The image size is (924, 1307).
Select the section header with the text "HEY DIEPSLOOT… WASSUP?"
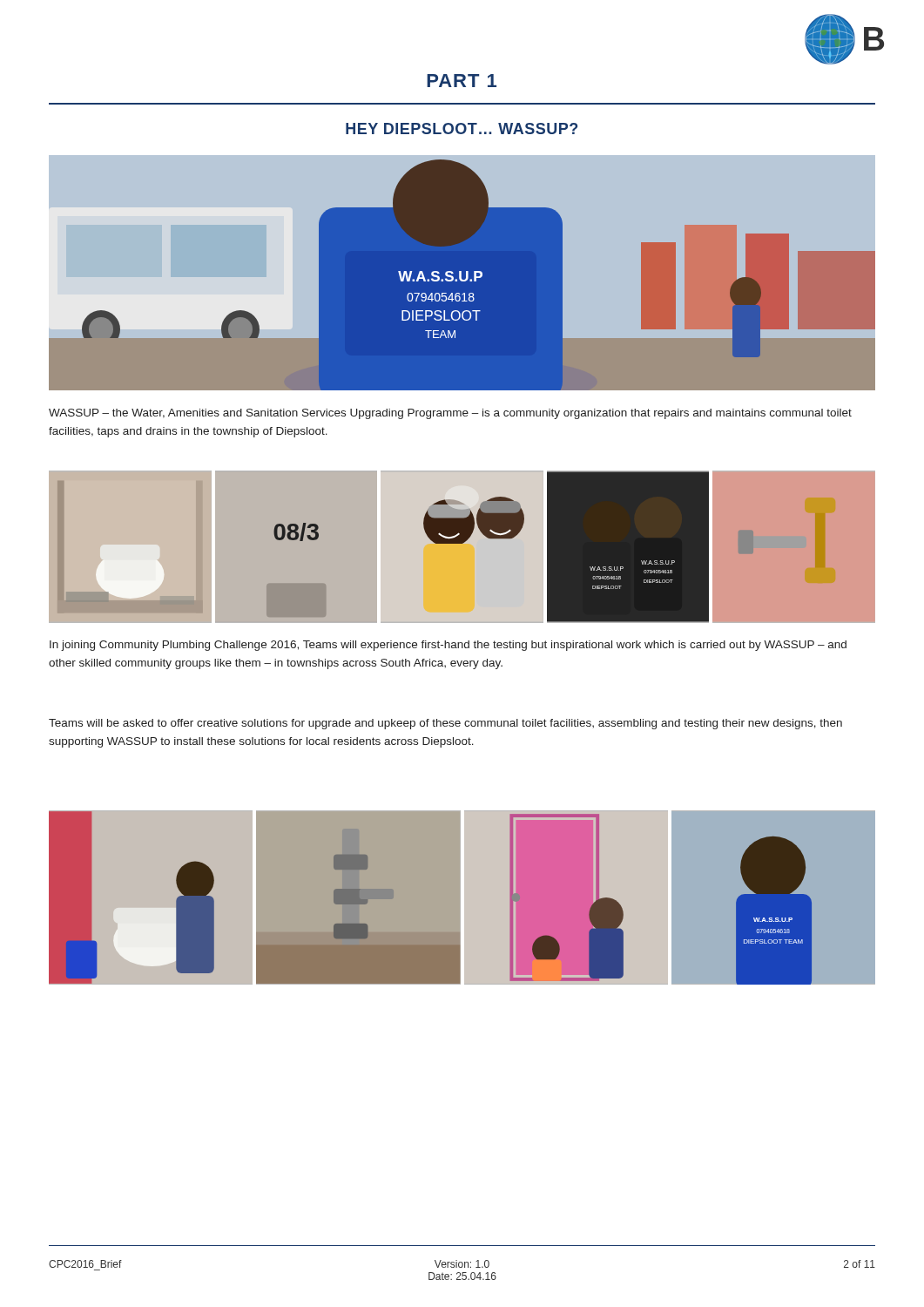(x=462, y=129)
